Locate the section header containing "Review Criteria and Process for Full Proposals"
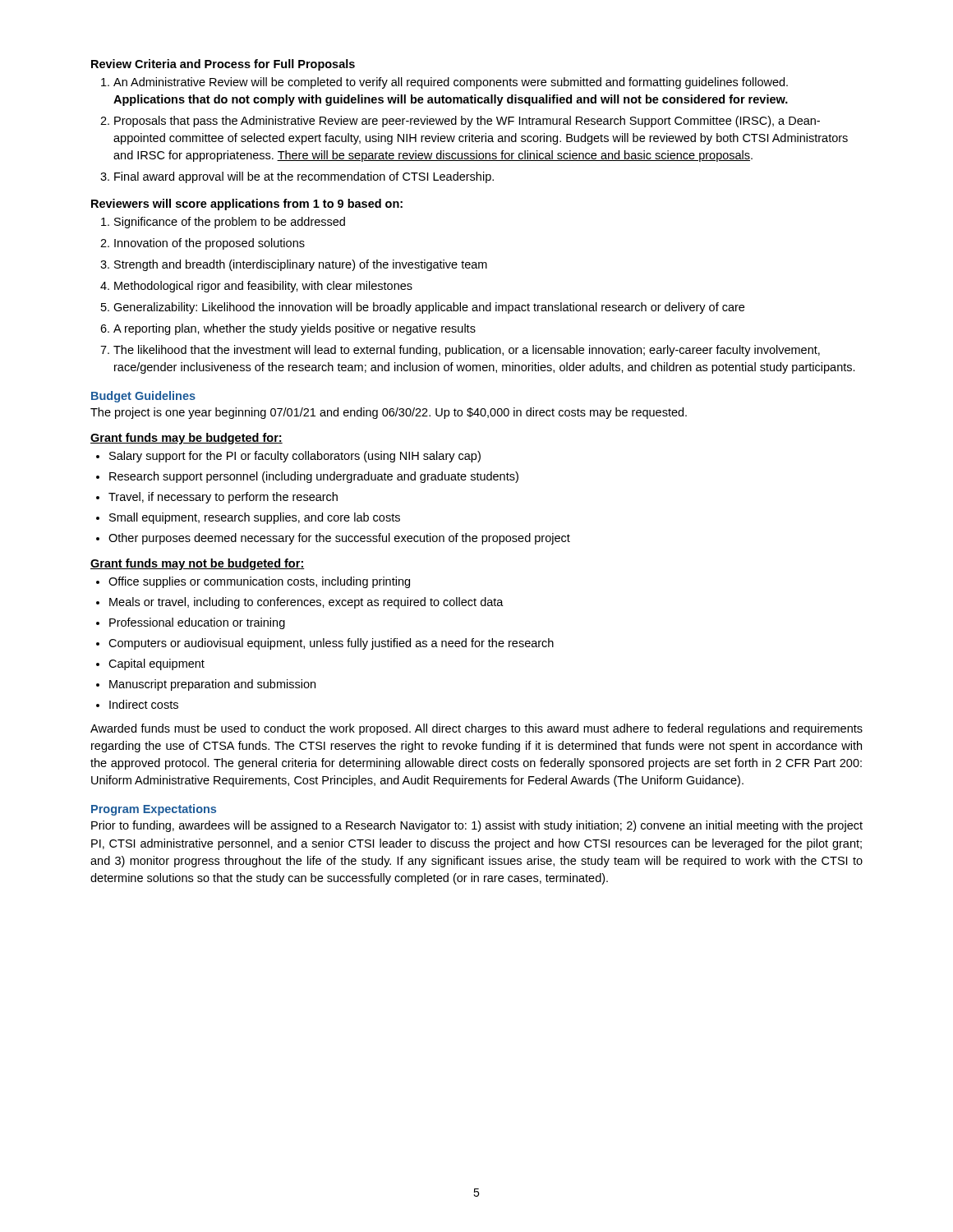Image resolution: width=953 pixels, height=1232 pixels. (x=223, y=64)
